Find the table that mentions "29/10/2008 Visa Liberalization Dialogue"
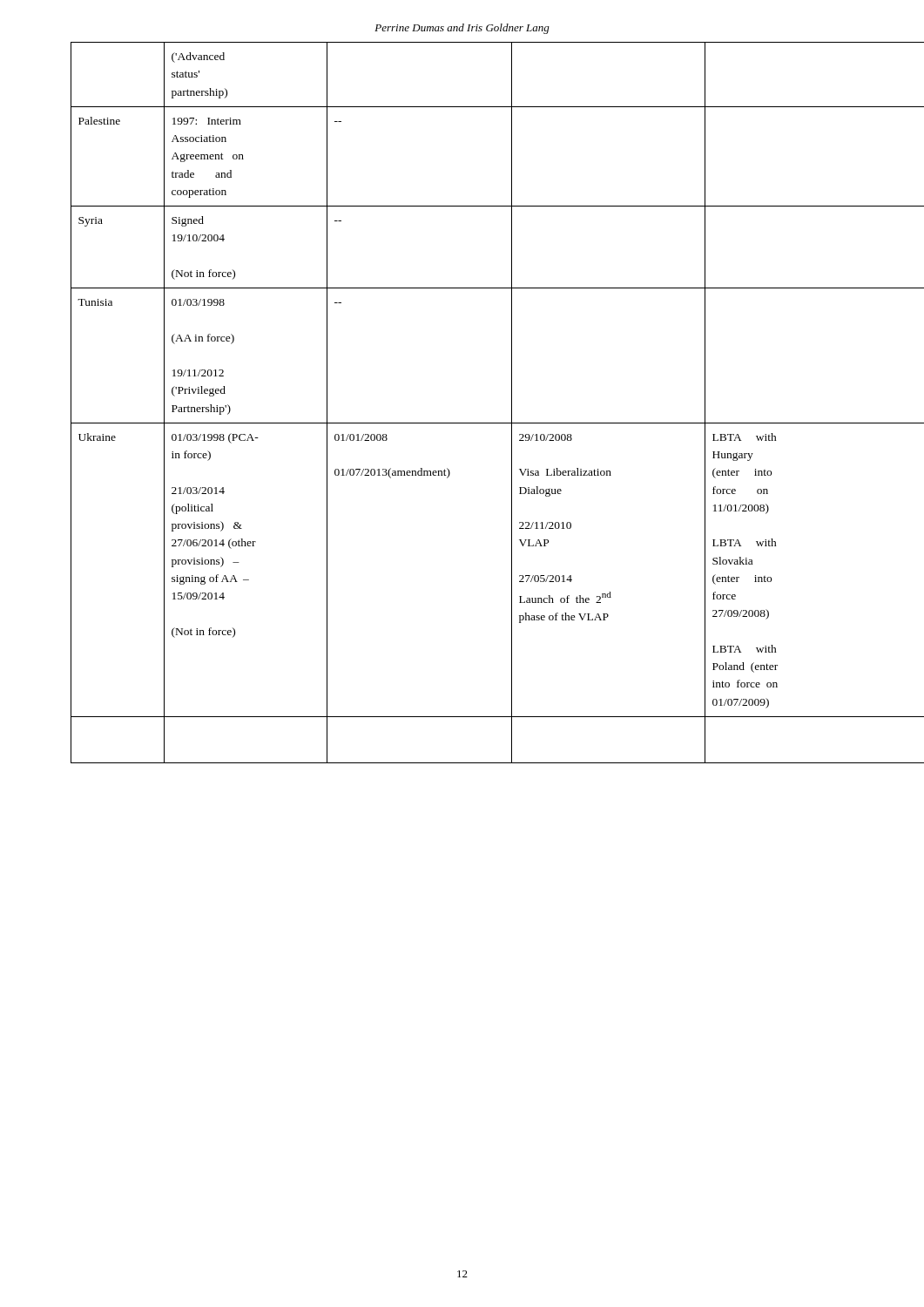Image resolution: width=924 pixels, height=1307 pixels. click(462, 402)
